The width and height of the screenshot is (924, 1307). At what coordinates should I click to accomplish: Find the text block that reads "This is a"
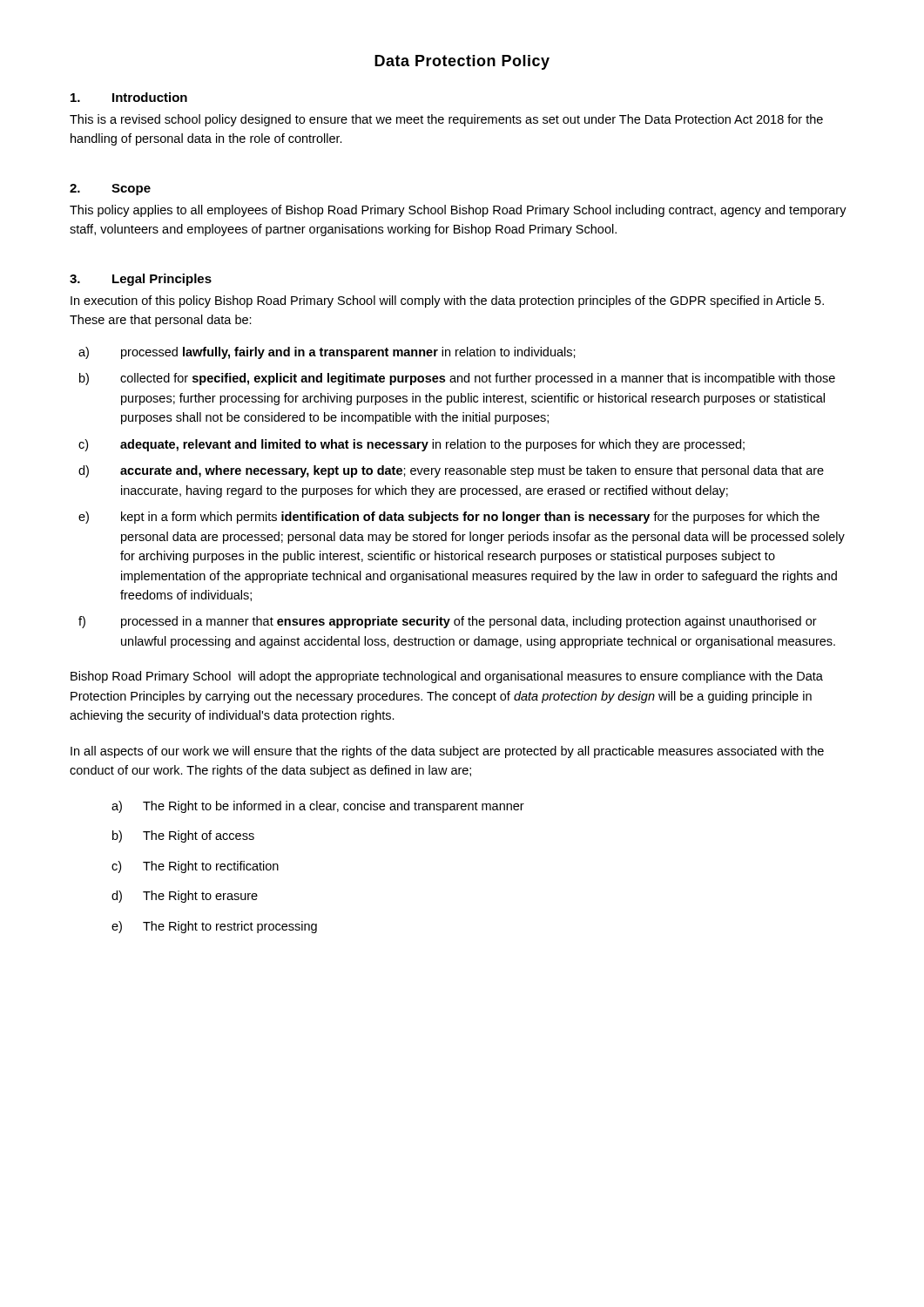tap(446, 129)
